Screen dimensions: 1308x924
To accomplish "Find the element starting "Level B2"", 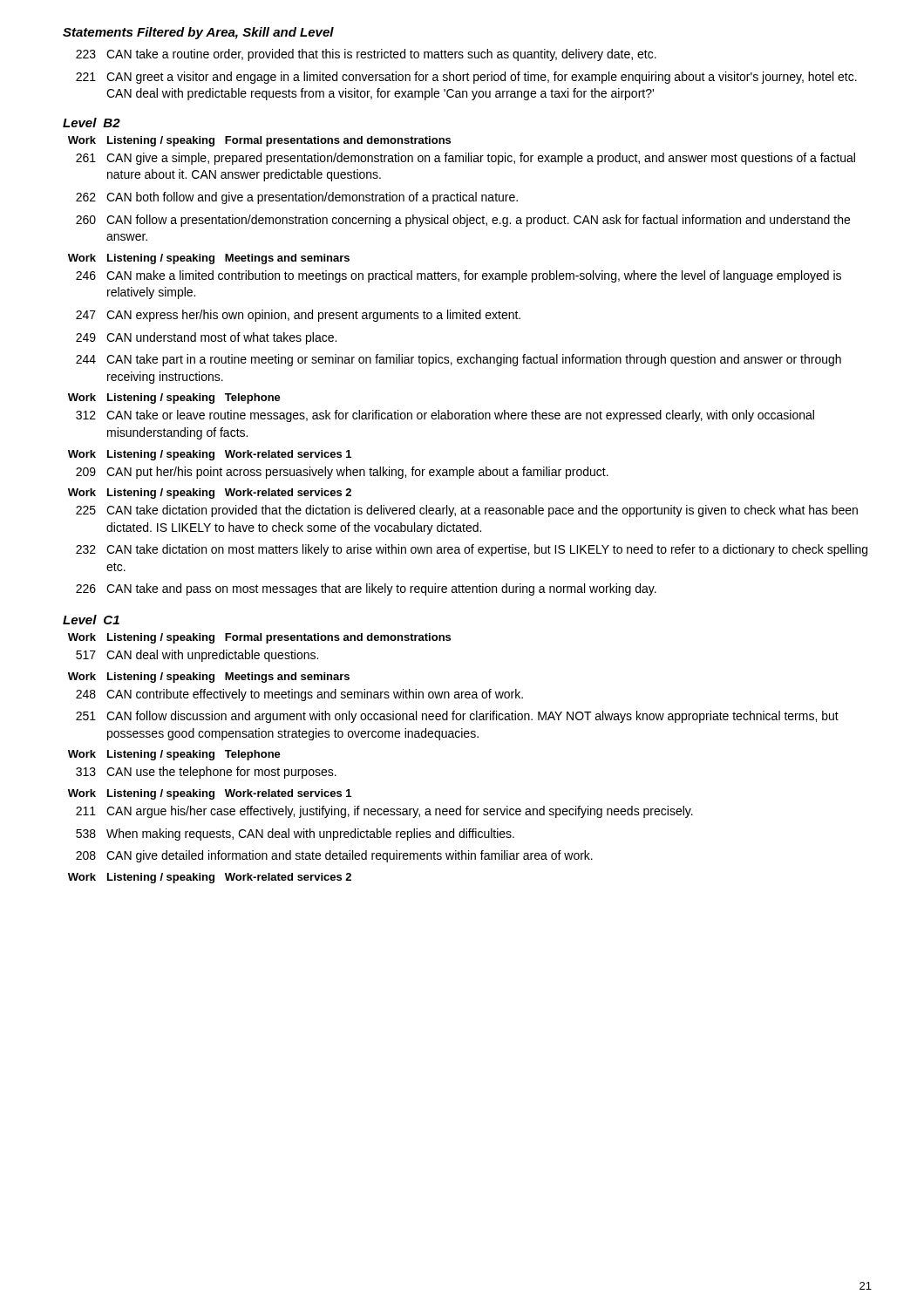I will point(91,122).
